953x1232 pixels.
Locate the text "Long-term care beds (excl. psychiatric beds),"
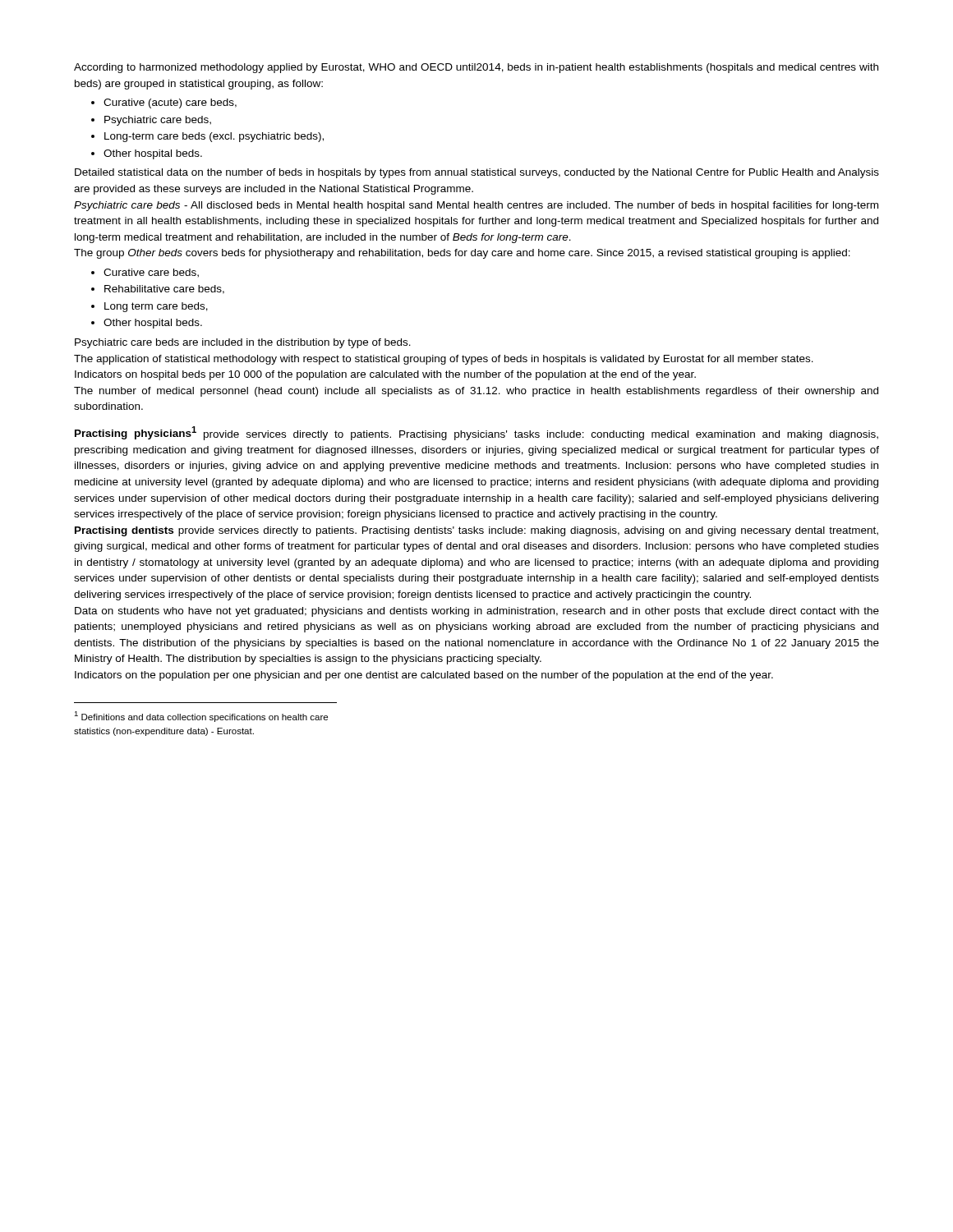pos(214,136)
